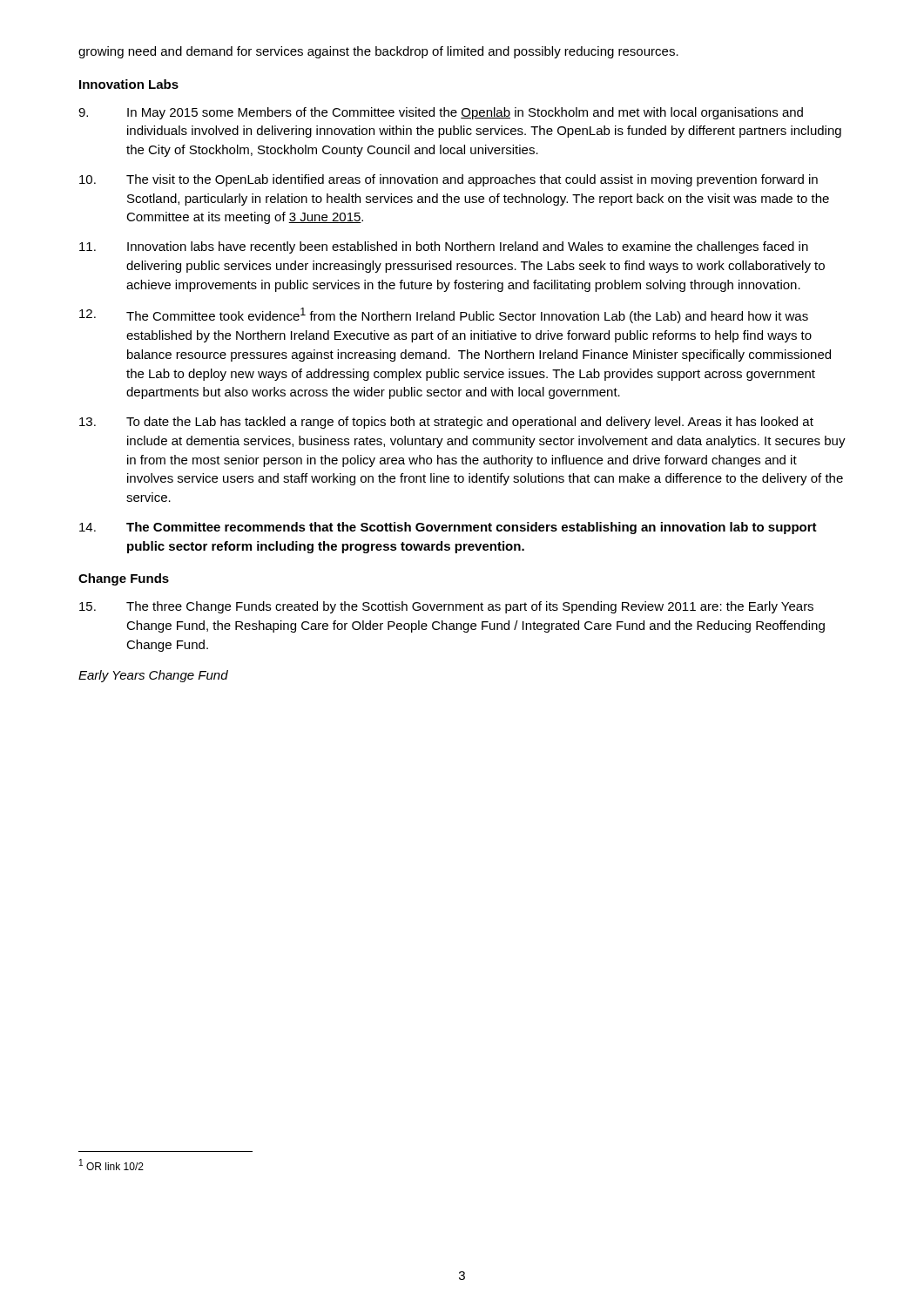Point to the region starting "The Committee took evidence1 from the"
924x1307 pixels.
coord(462,353)
